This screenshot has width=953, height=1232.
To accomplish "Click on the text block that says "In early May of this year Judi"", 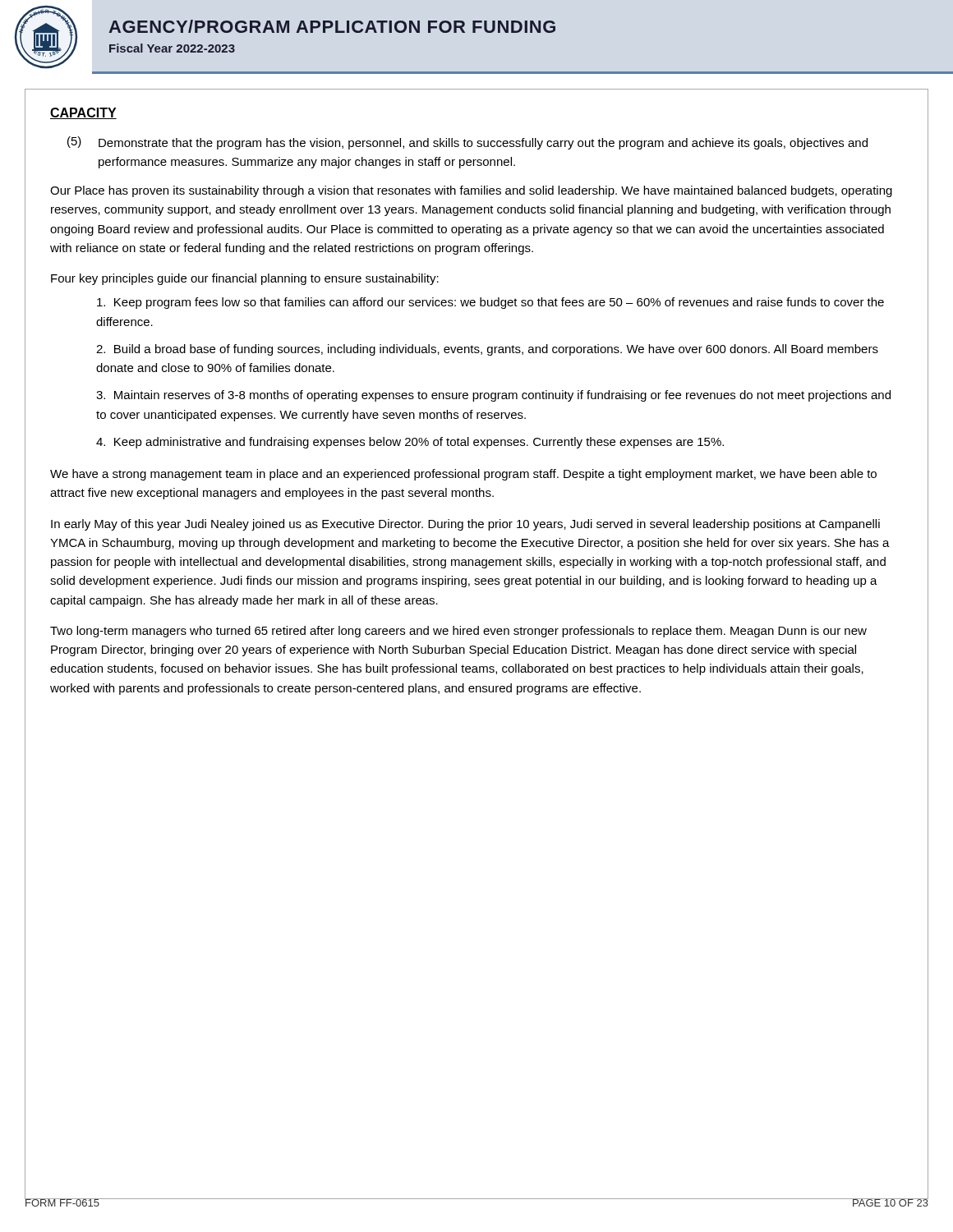I will click(x=470, y=561).
